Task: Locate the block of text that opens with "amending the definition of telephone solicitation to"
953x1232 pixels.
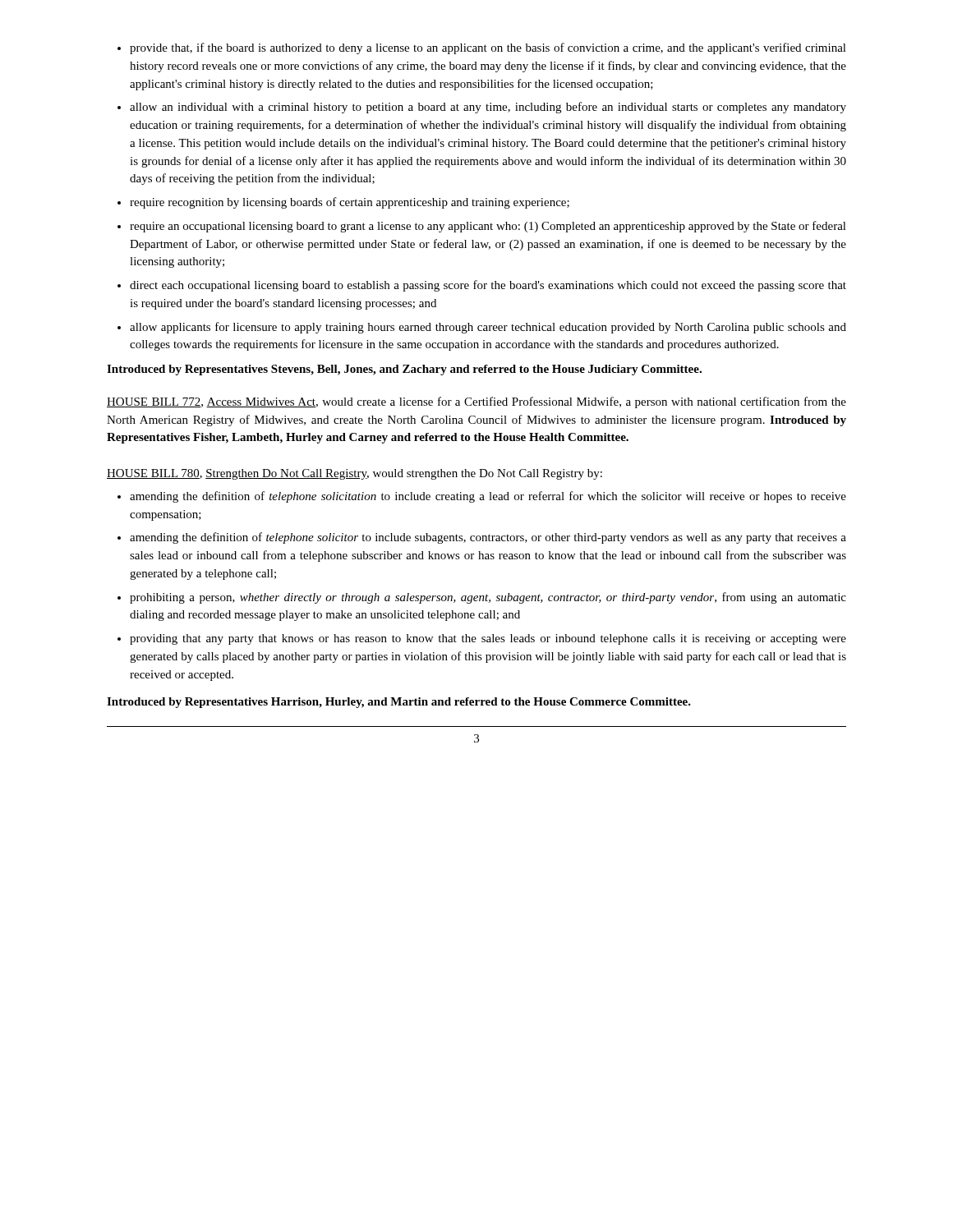Action: tap(488, 505)
